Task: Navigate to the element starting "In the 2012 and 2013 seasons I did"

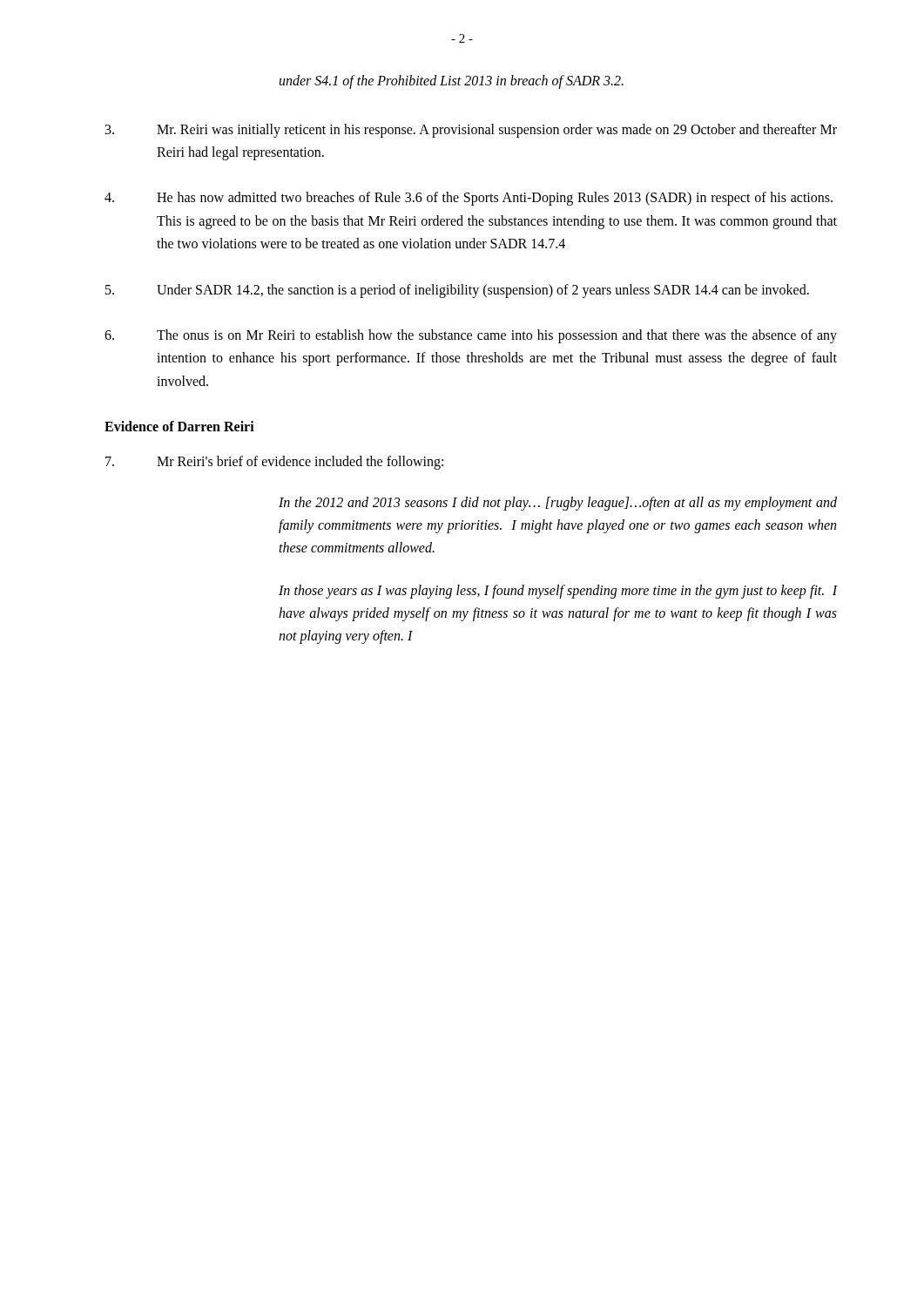Action: (x=558, y=525)
